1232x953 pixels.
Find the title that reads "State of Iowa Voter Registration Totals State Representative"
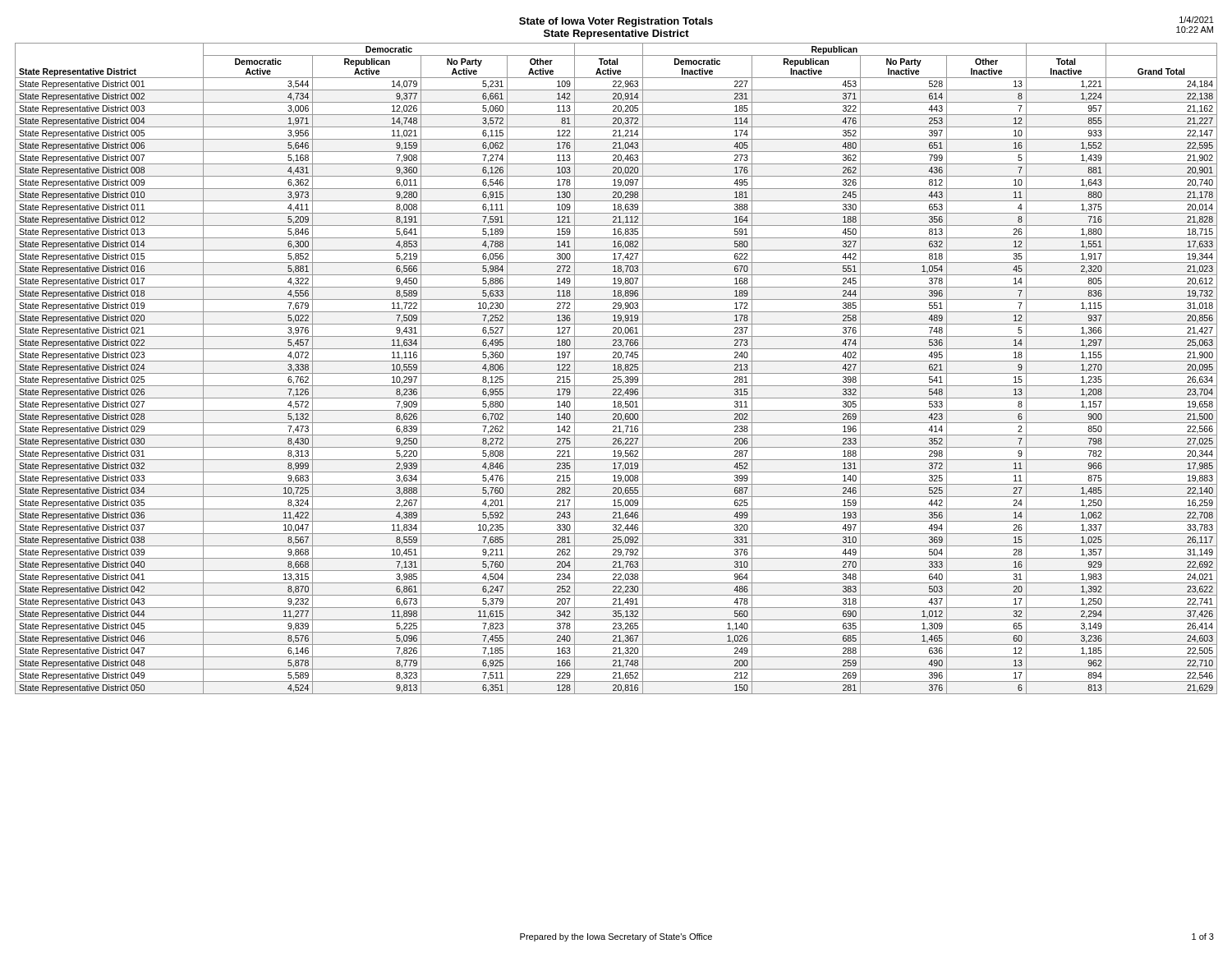pos(616,27)
